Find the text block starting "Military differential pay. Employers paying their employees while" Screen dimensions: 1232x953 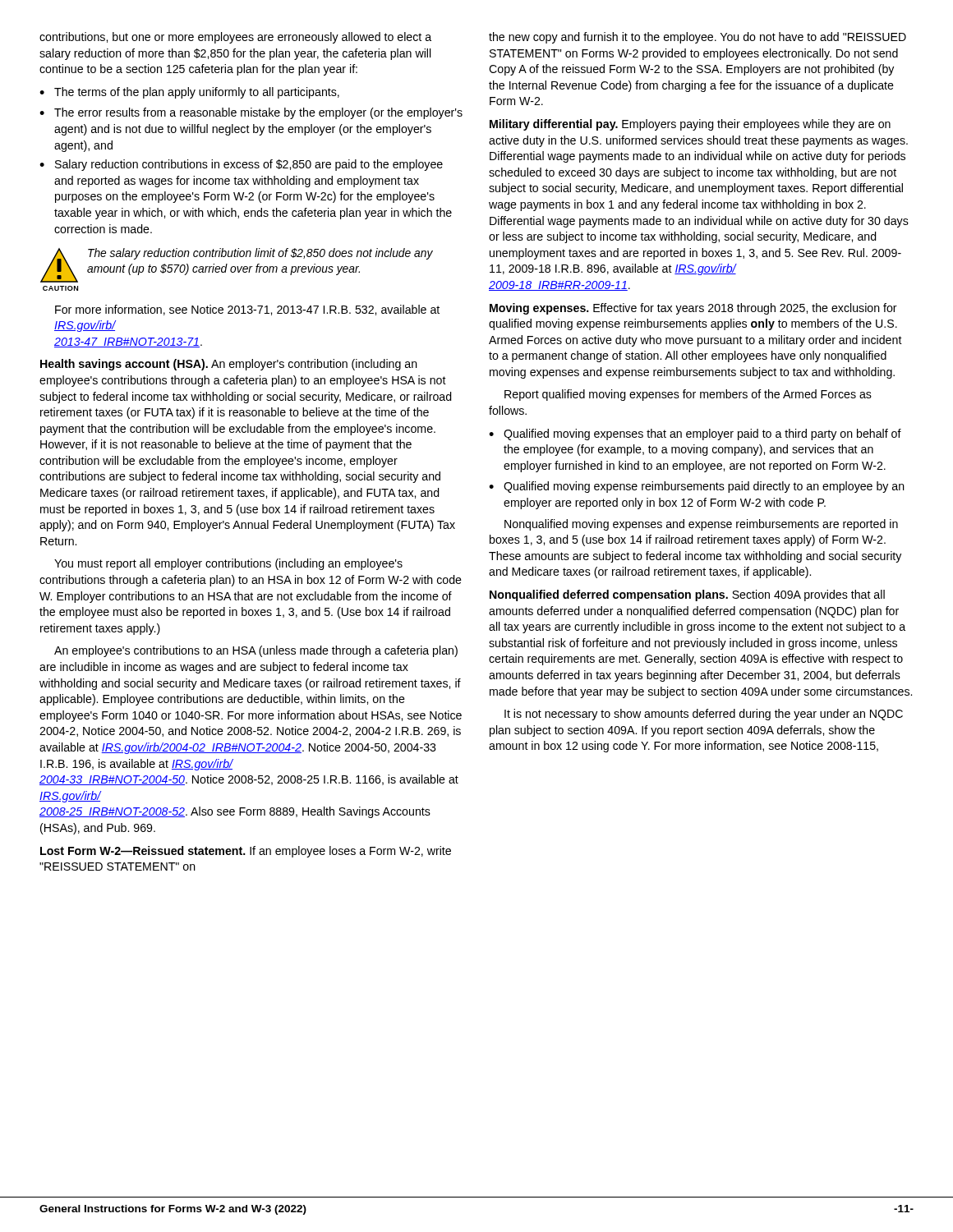click(x=701, y=205)
